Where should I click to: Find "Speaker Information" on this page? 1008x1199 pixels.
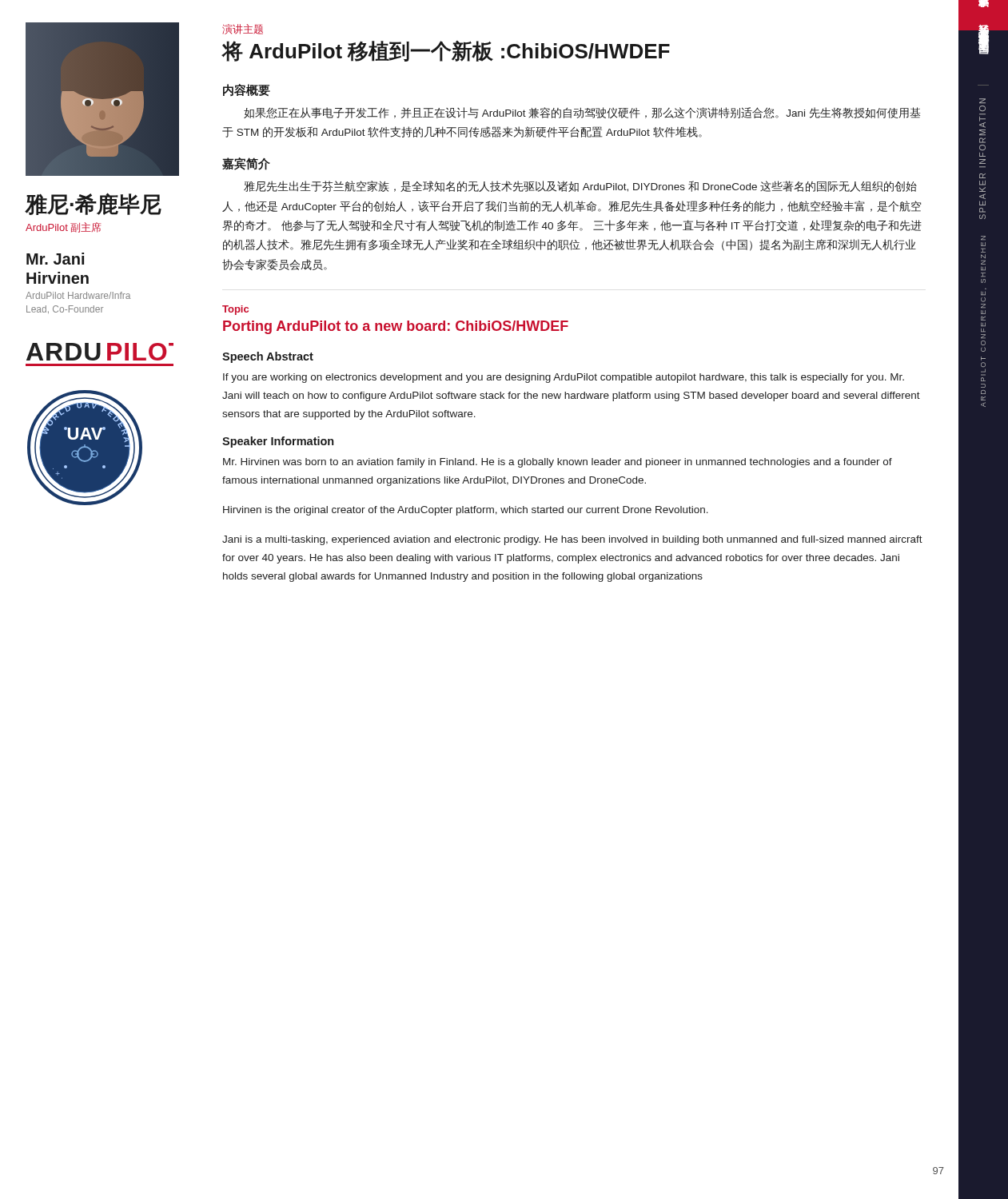pos(278,441)
